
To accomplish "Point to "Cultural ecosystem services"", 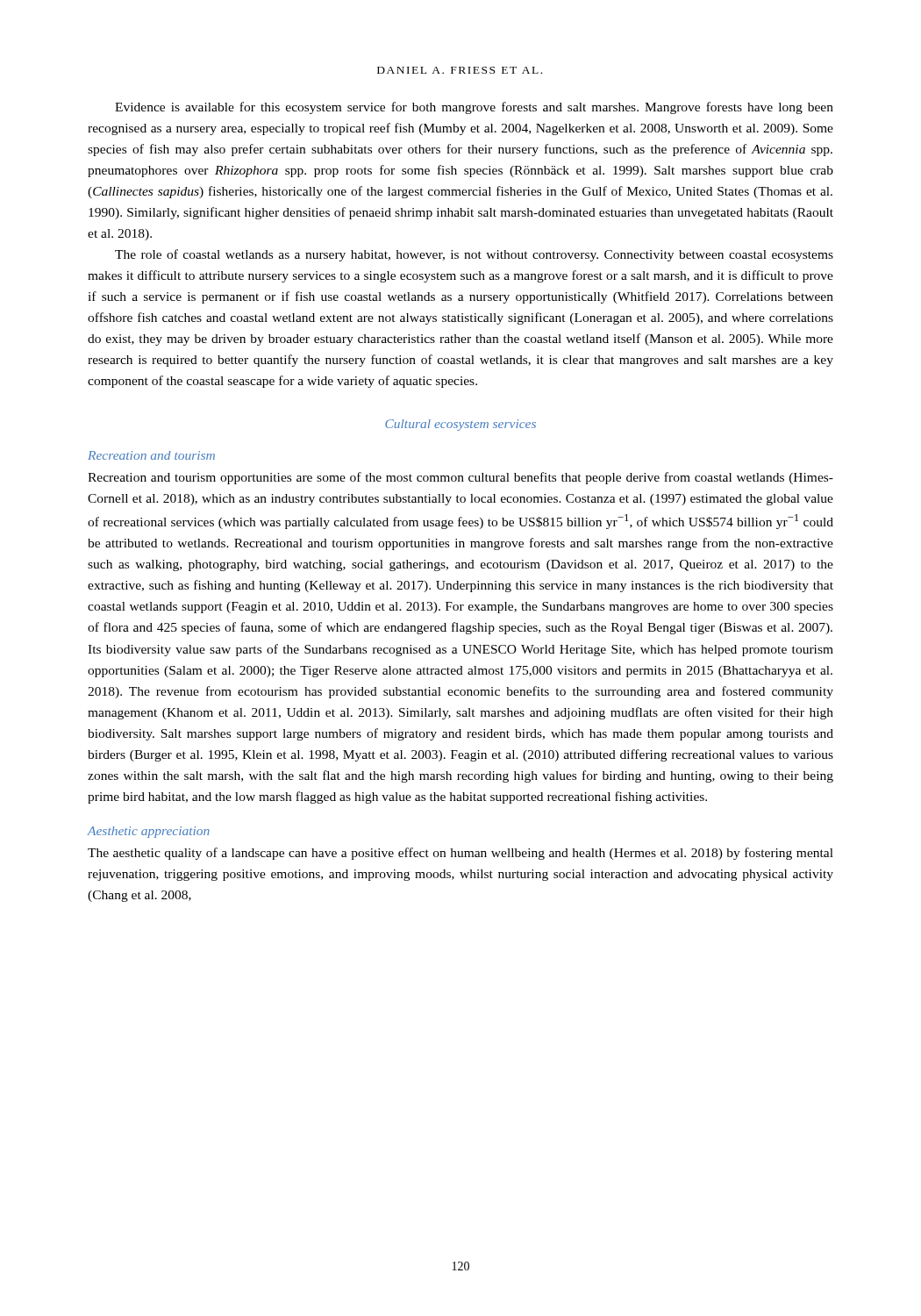I will [x=460, y=424].
